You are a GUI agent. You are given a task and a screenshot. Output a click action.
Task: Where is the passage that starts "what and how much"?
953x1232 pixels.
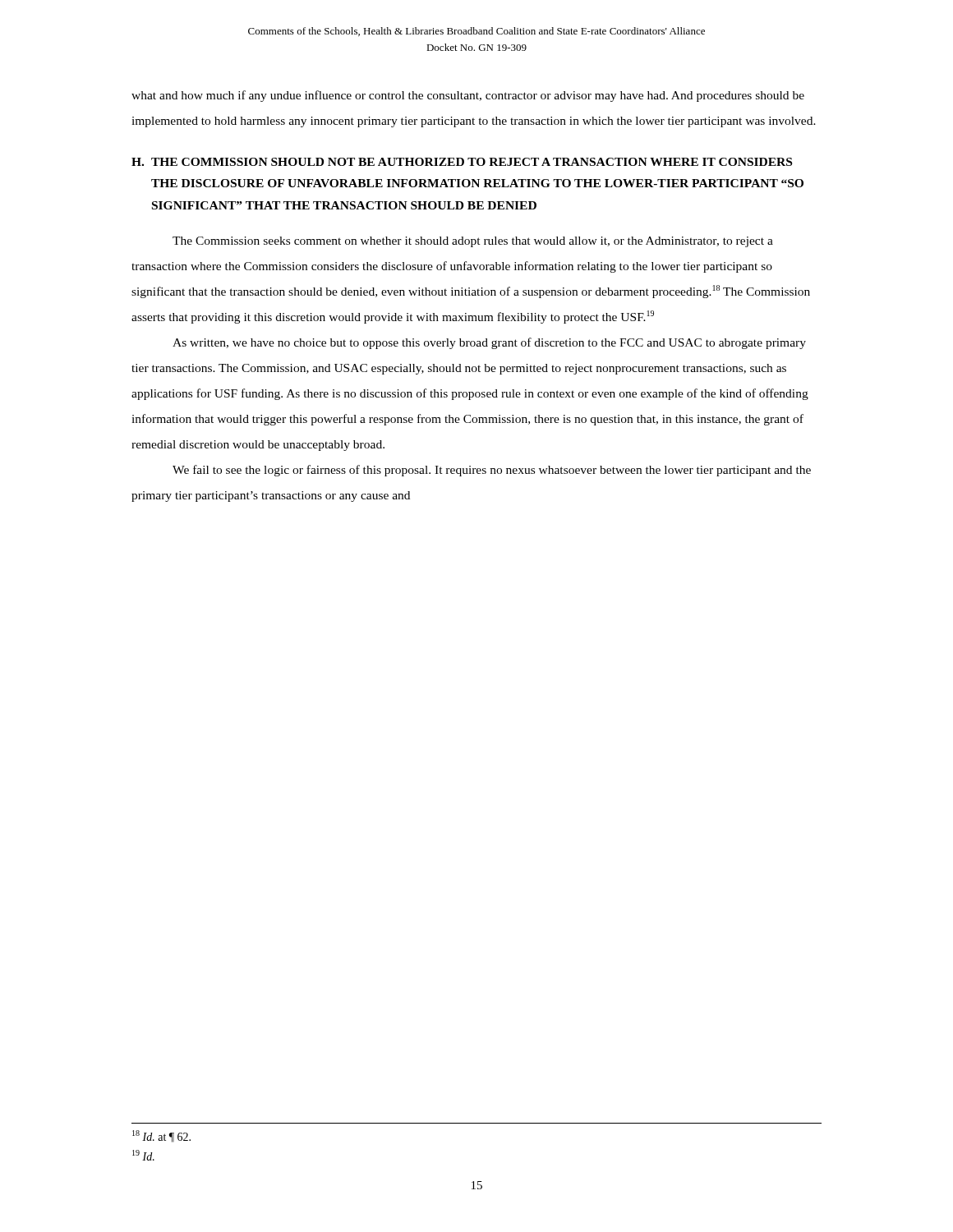coord(474,108)
